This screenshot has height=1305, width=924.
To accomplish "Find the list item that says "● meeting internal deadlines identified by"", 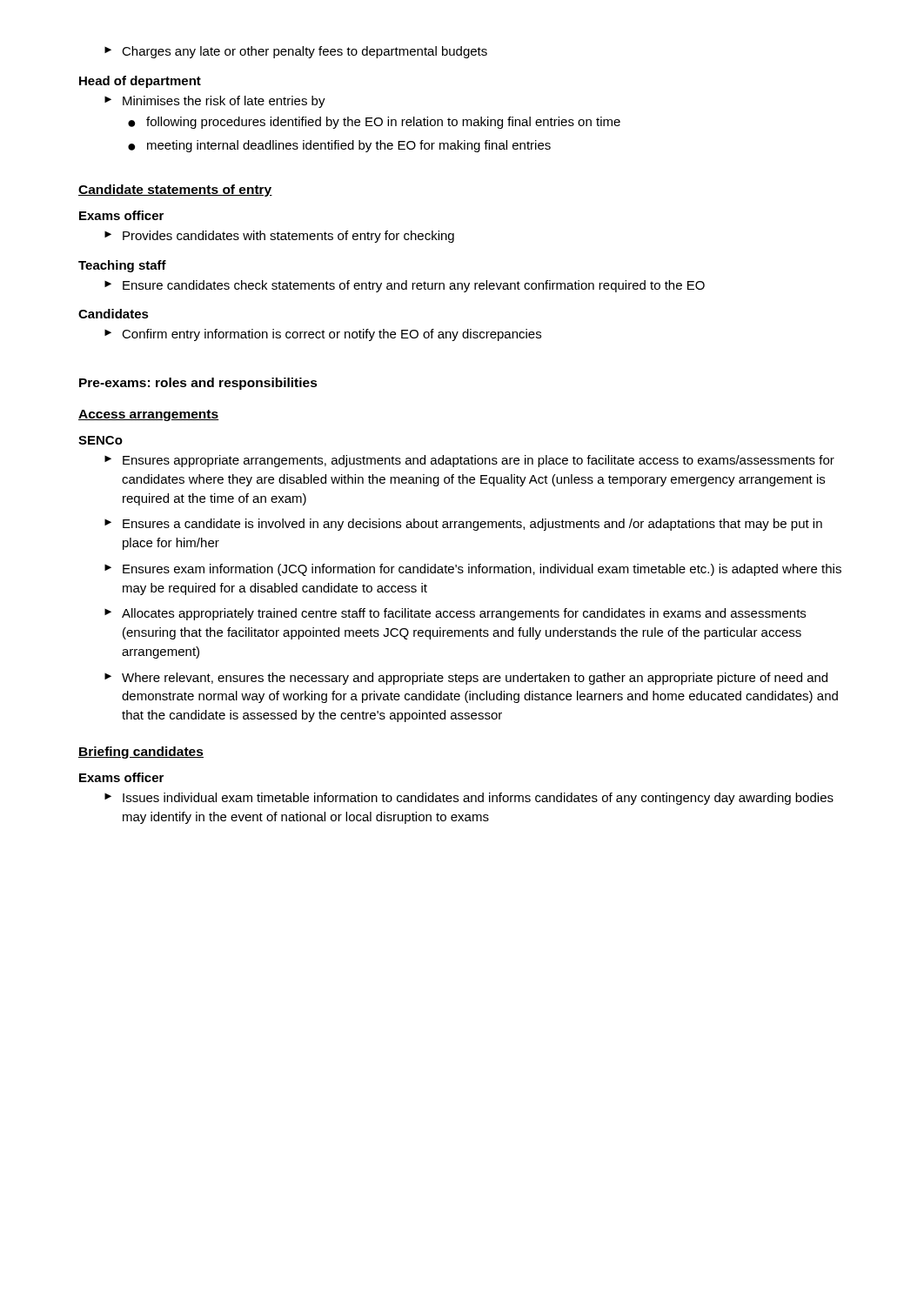I will pos(486,146).
